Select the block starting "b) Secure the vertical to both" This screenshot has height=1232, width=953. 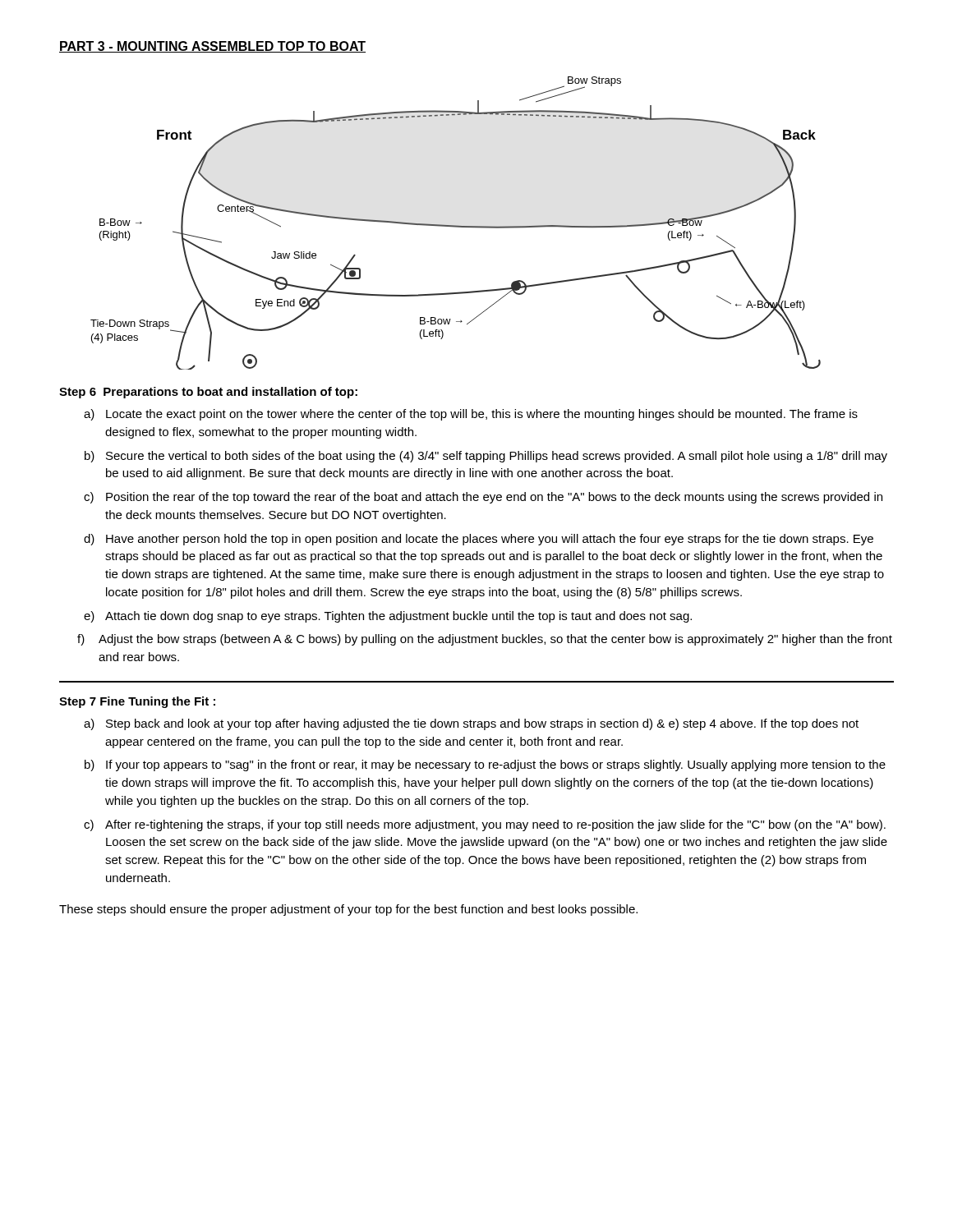point(489,464)
